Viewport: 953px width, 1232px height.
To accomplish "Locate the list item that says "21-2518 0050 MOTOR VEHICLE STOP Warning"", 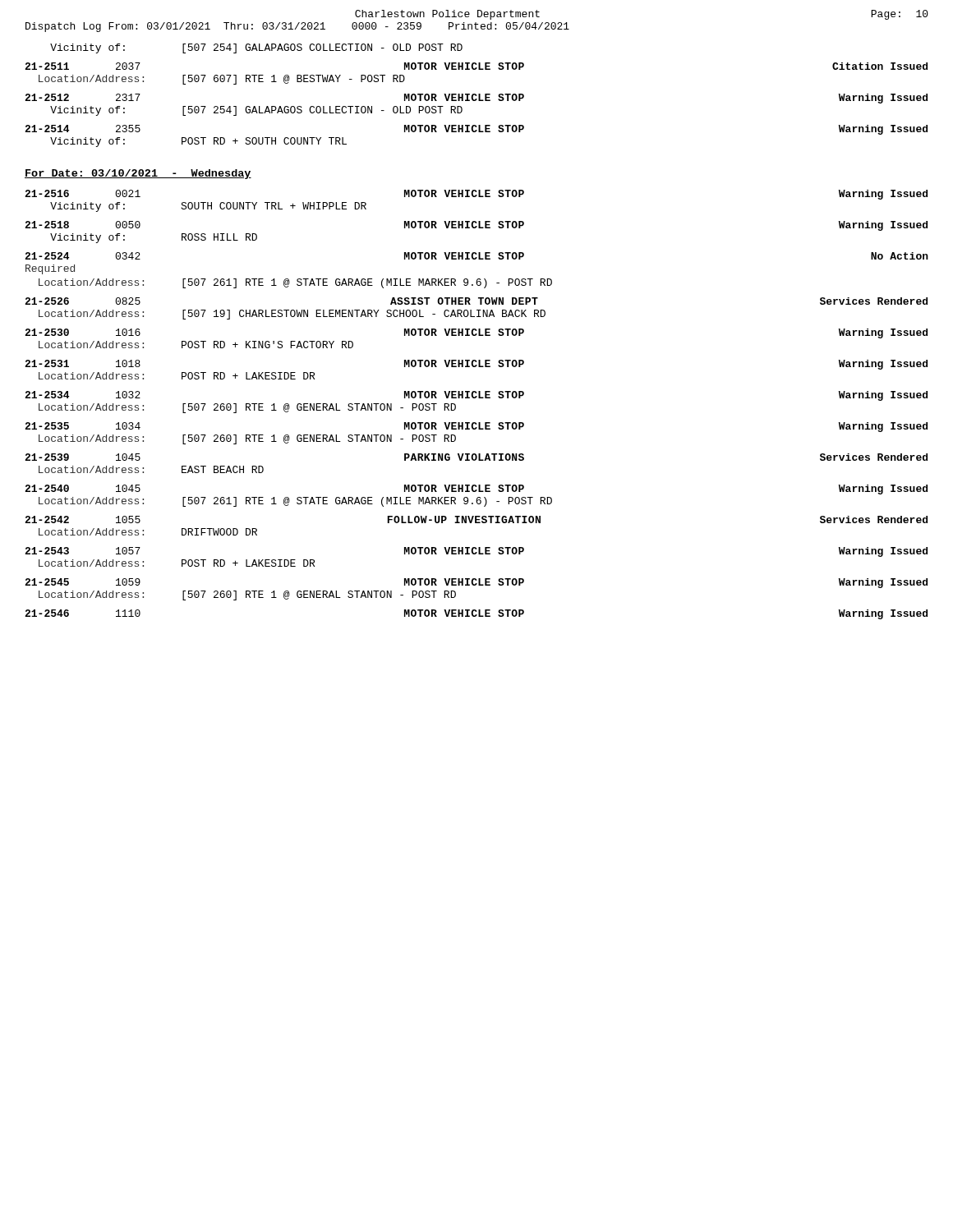I will (476, 232).
